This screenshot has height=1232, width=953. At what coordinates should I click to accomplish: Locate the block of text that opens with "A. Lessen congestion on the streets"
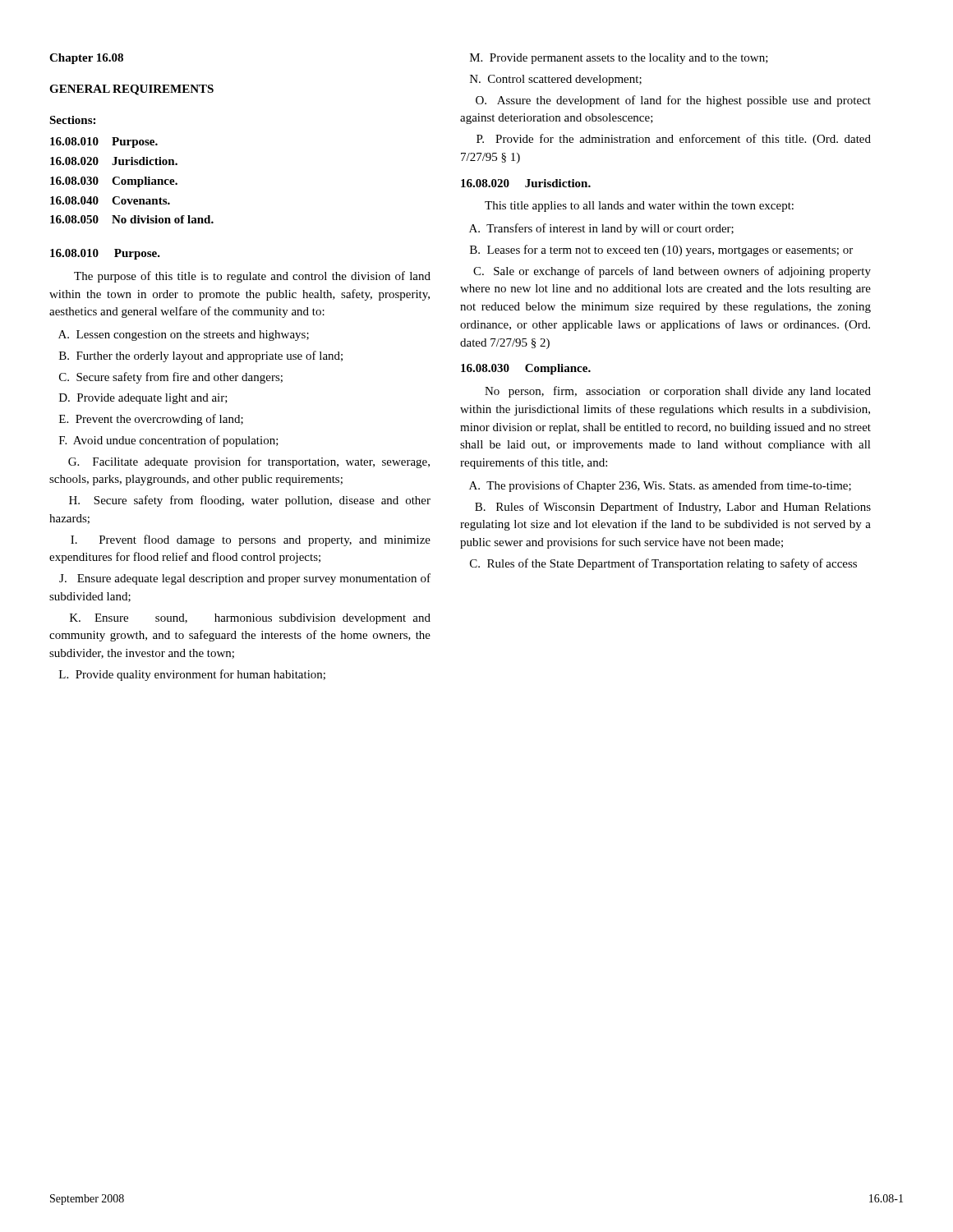pos(179,334)
